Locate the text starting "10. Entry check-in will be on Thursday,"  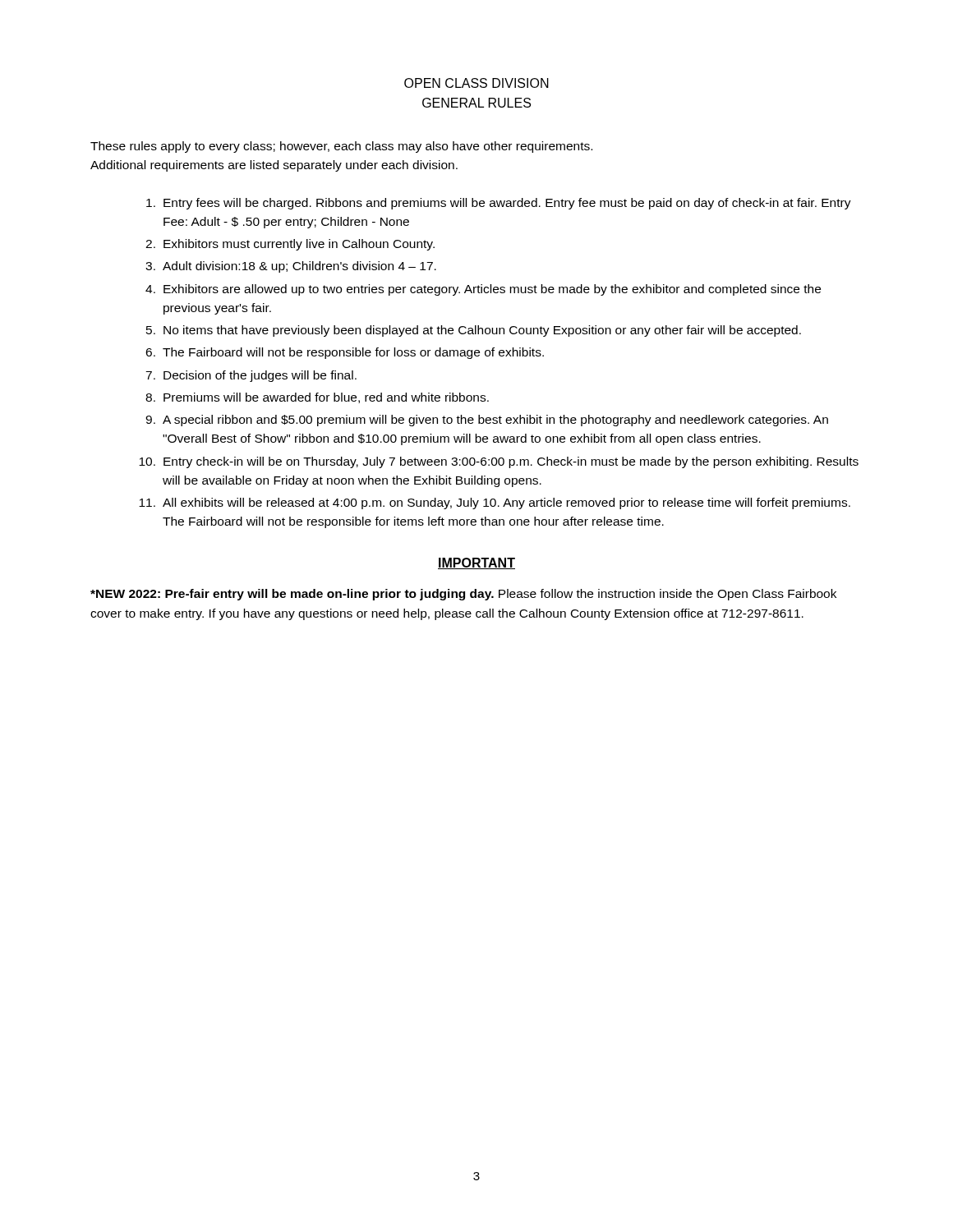coord(496,470)
